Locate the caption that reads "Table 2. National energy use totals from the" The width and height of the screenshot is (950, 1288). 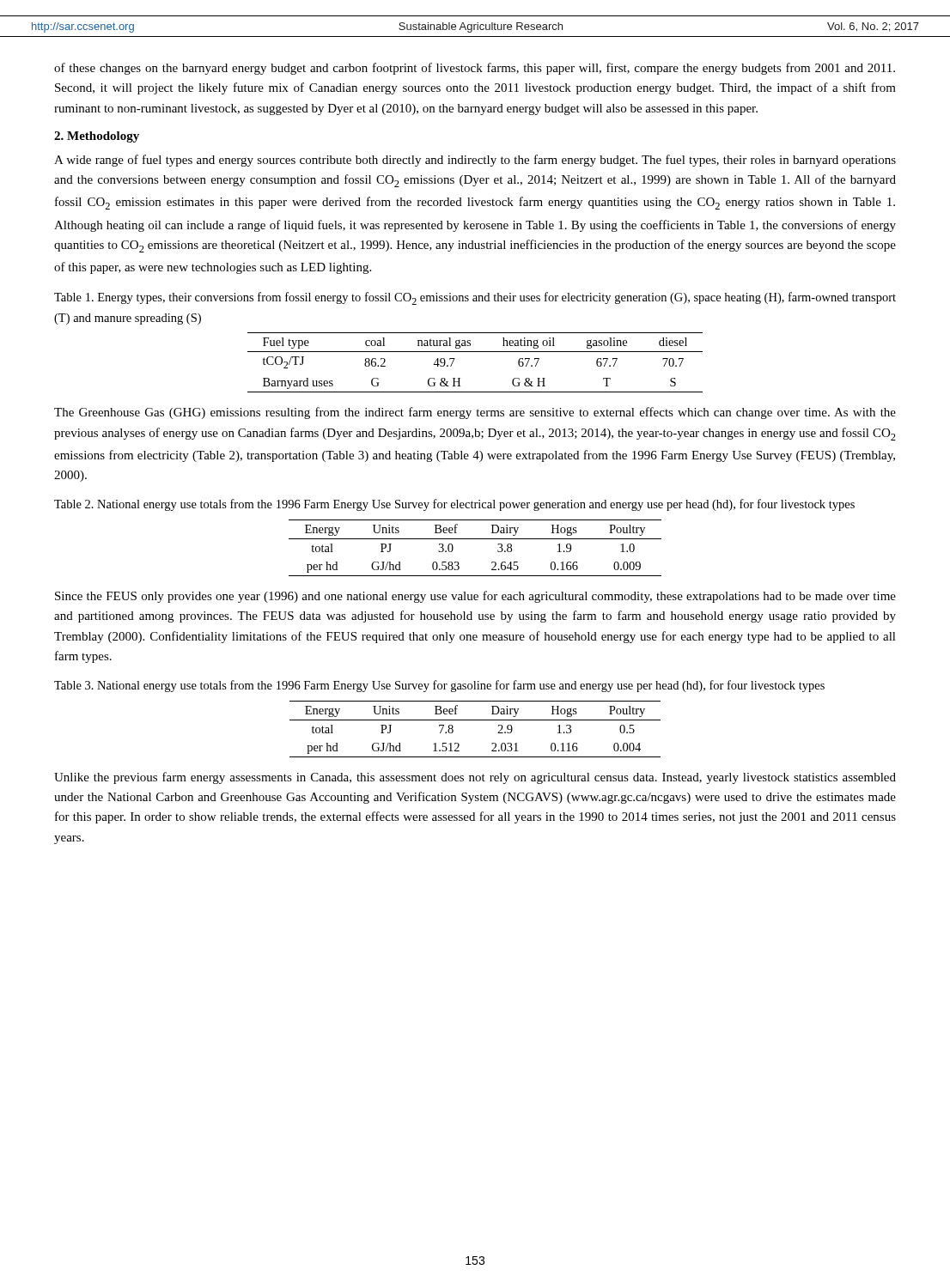(x=455, y=504)
